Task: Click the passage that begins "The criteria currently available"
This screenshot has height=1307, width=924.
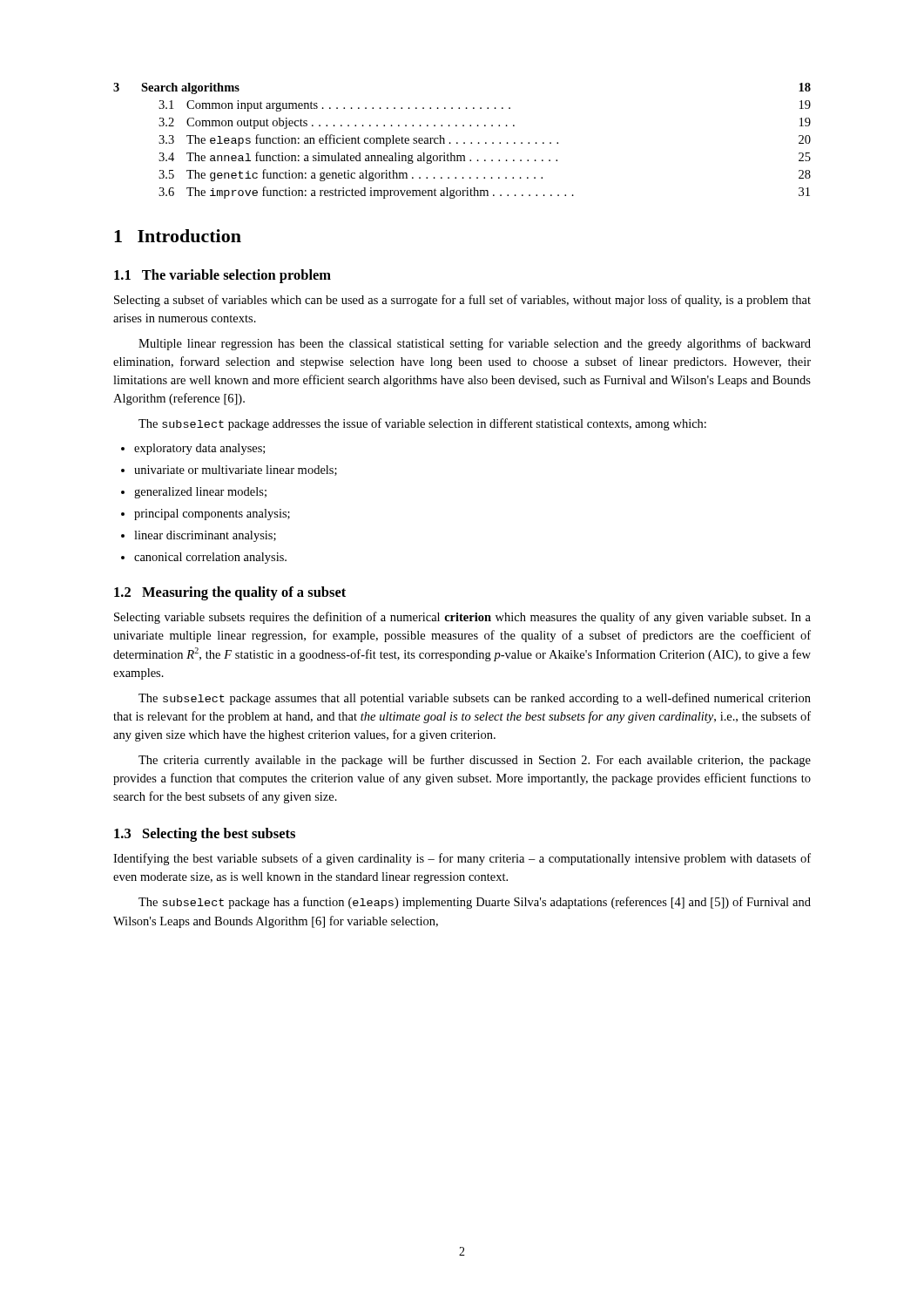Action: 462,779
